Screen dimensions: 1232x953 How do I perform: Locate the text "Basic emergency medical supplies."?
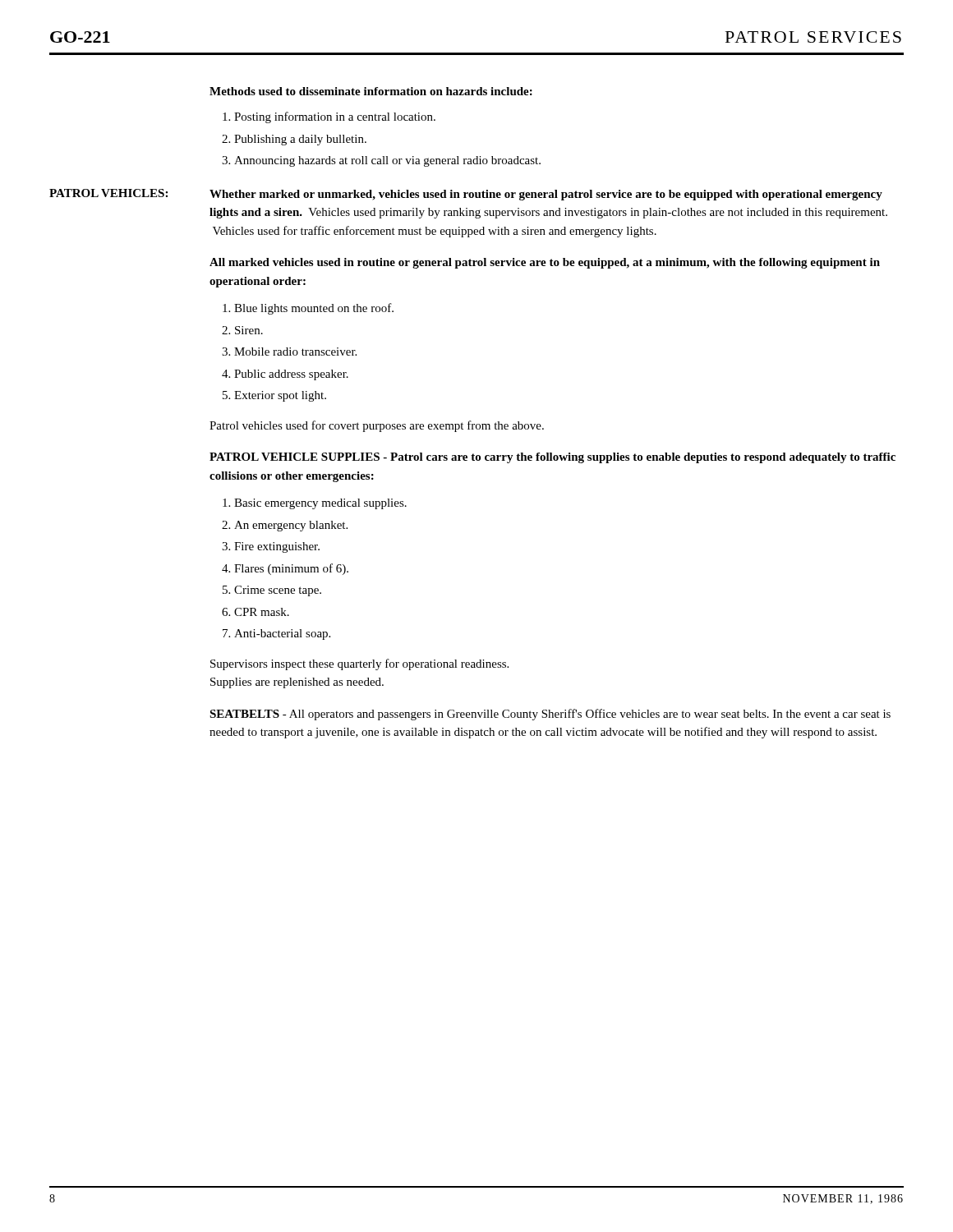pos(321,503)
